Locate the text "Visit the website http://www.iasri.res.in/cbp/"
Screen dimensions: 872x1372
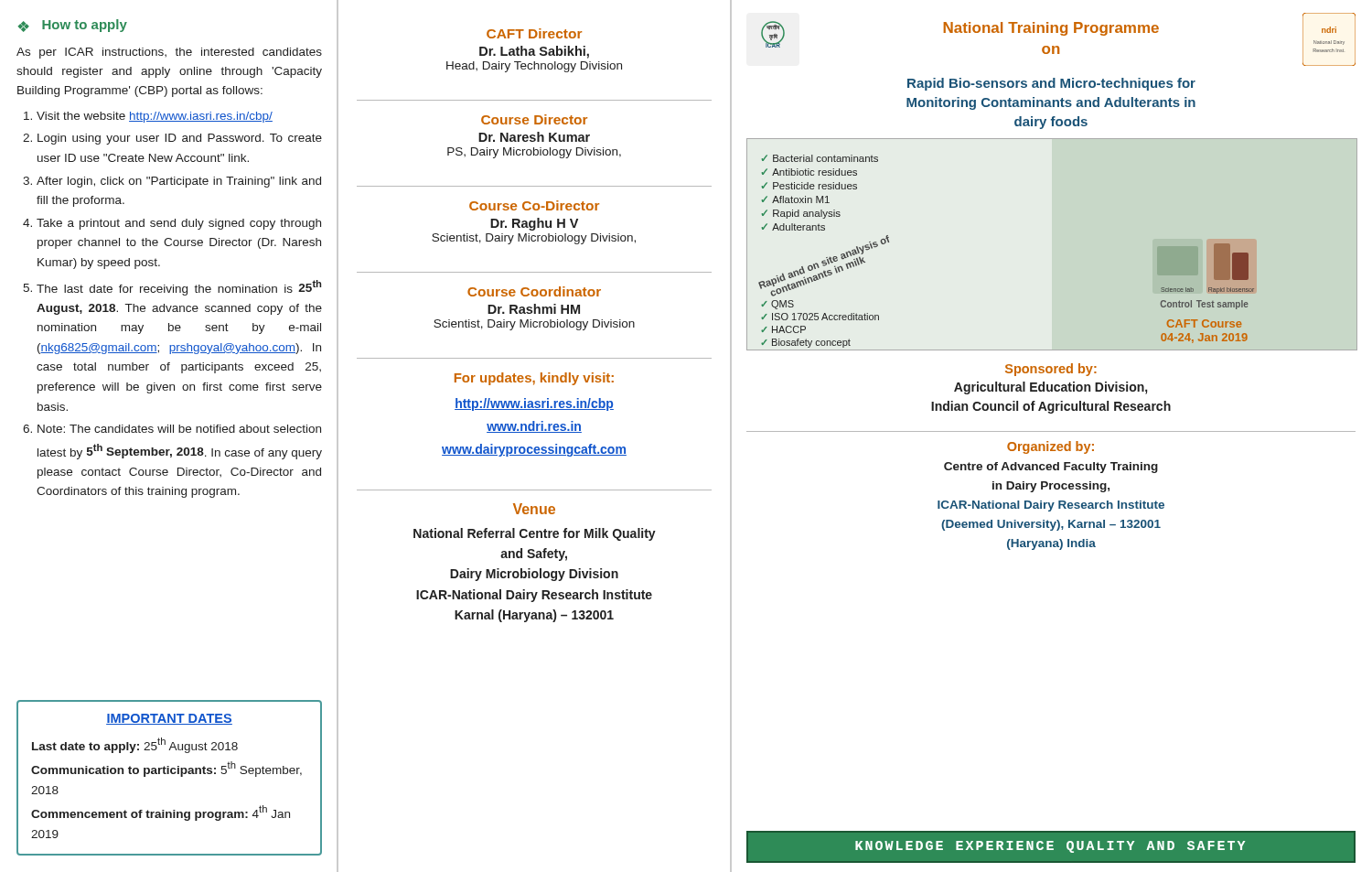point(155,116)
